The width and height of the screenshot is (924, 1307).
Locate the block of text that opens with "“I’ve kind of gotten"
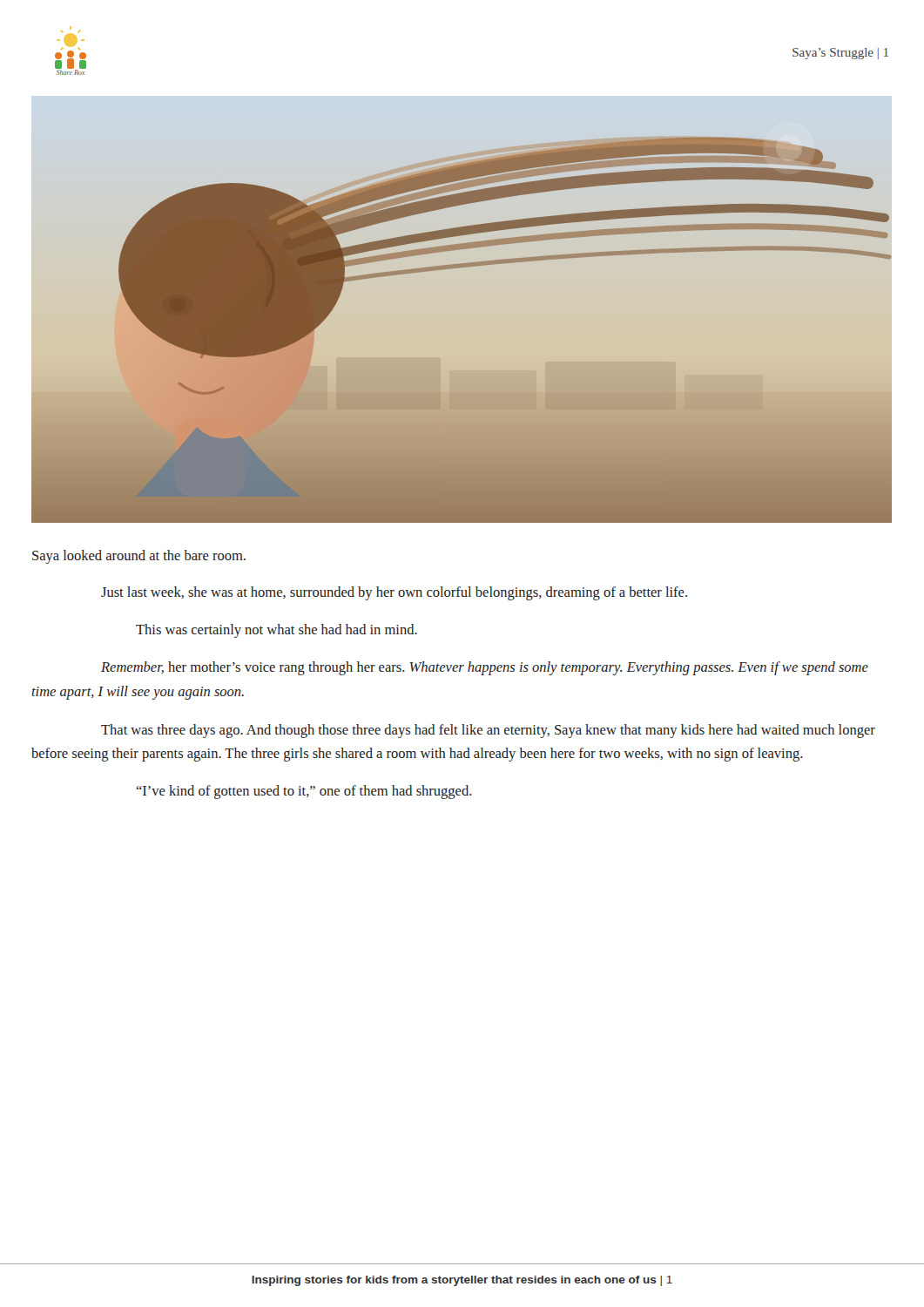click(x=462, y=791)
